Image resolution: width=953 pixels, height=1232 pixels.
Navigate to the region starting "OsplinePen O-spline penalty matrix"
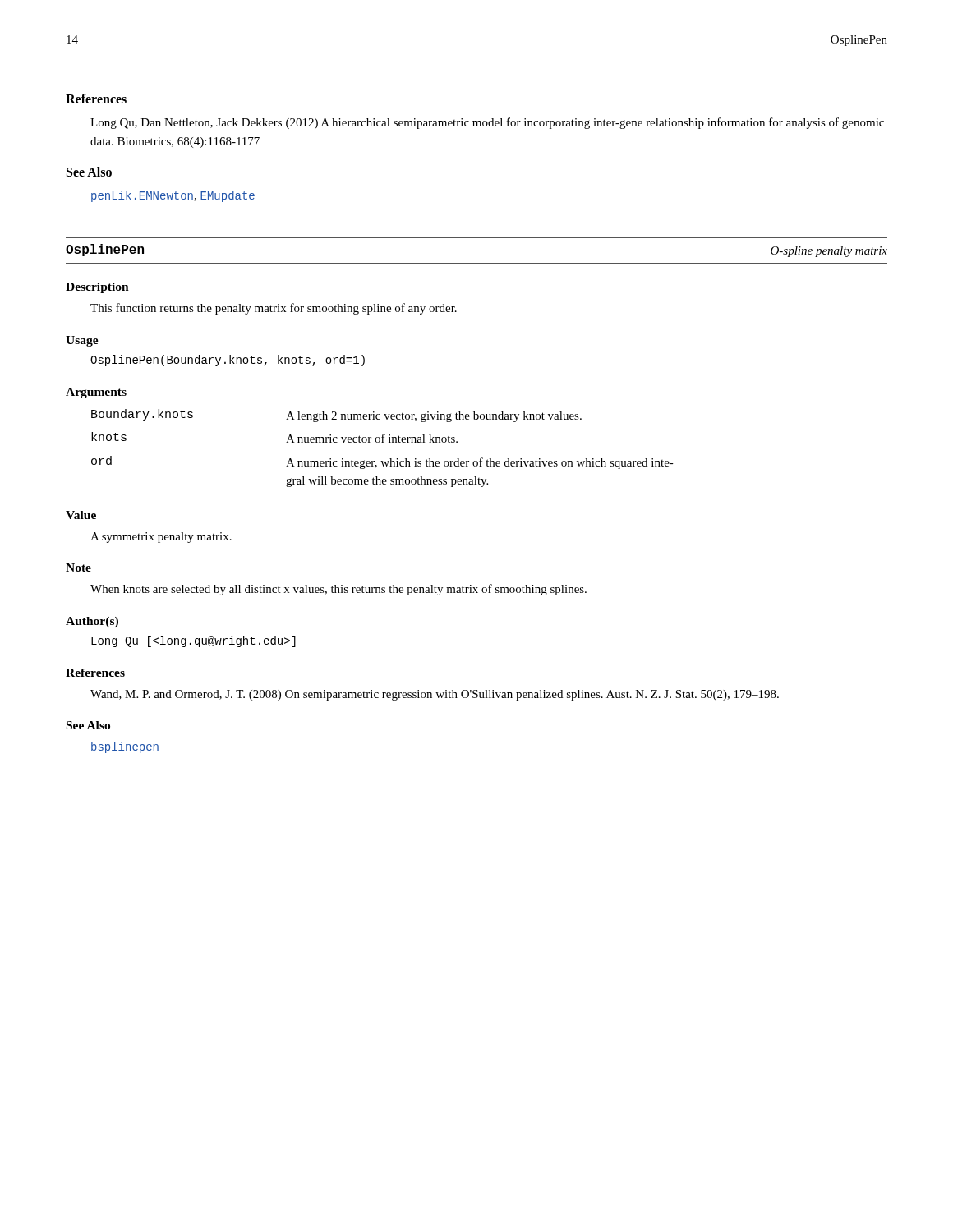(101, 250)
